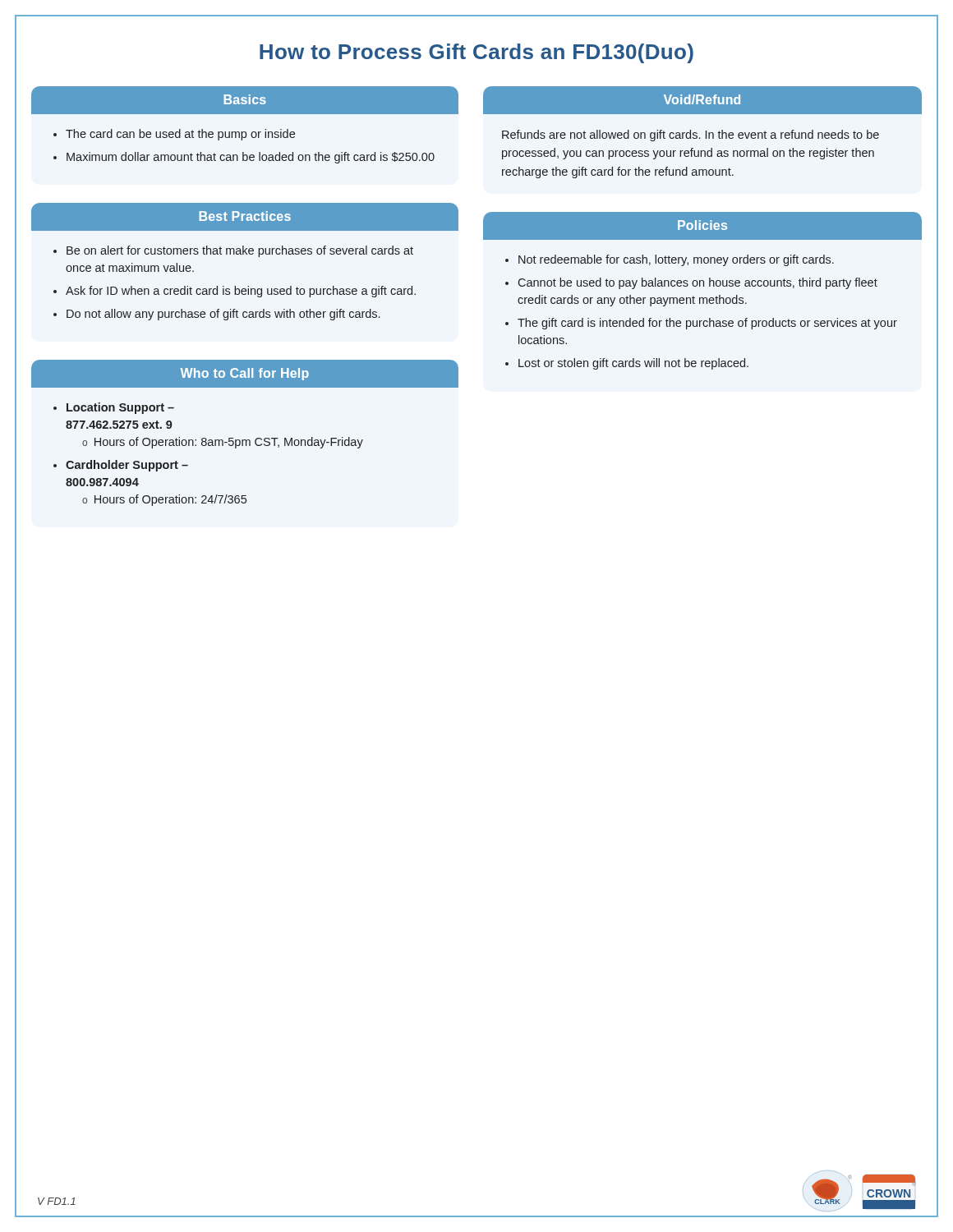The height and width of the screenshot is (1232, 953).
Task: Locate the block of text that opens with "Refunds are not allowed on gift"
Action: coord(690,153)
